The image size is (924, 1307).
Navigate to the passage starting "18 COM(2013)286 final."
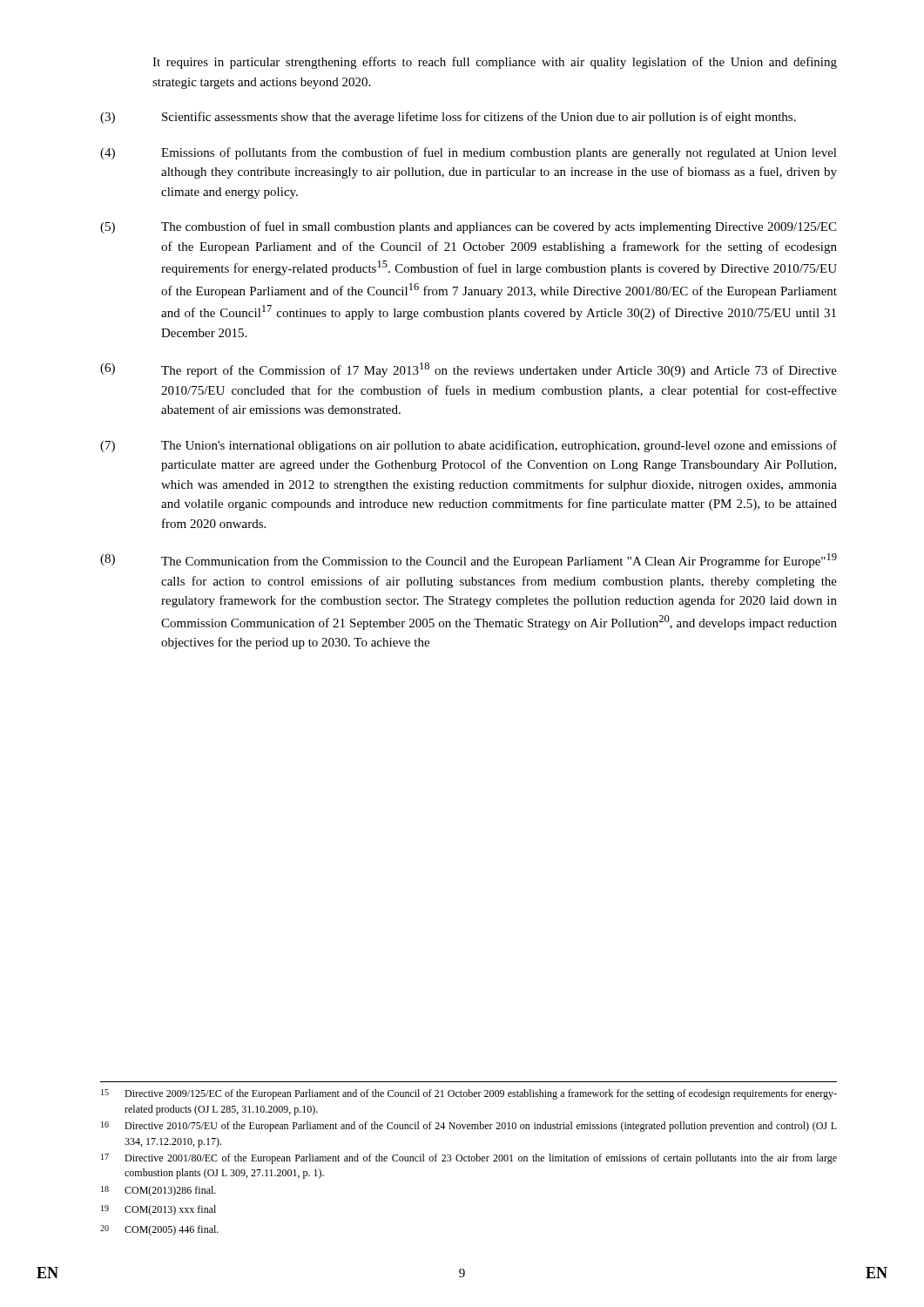tap(158, 1191)
